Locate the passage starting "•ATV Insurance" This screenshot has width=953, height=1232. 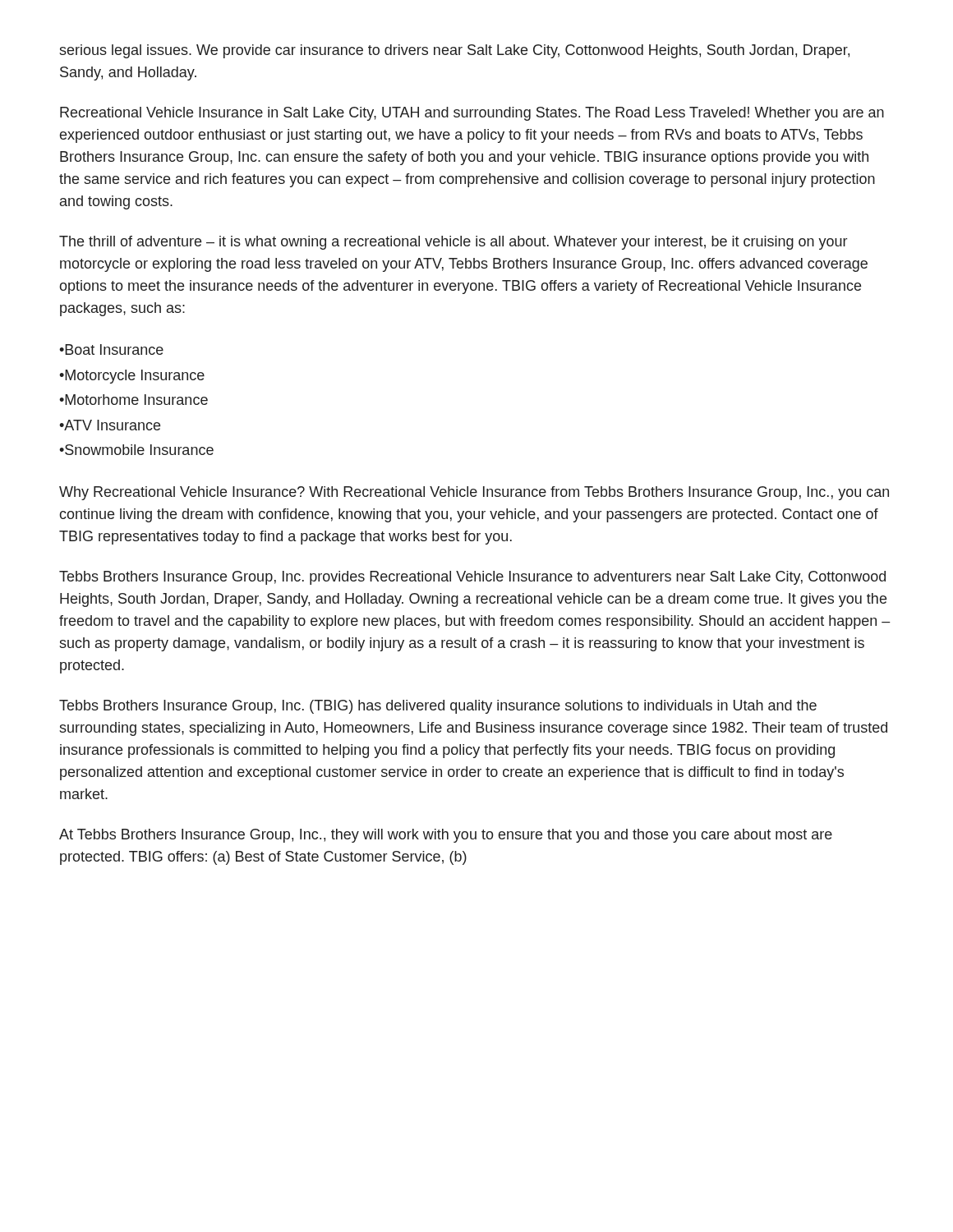110,425
